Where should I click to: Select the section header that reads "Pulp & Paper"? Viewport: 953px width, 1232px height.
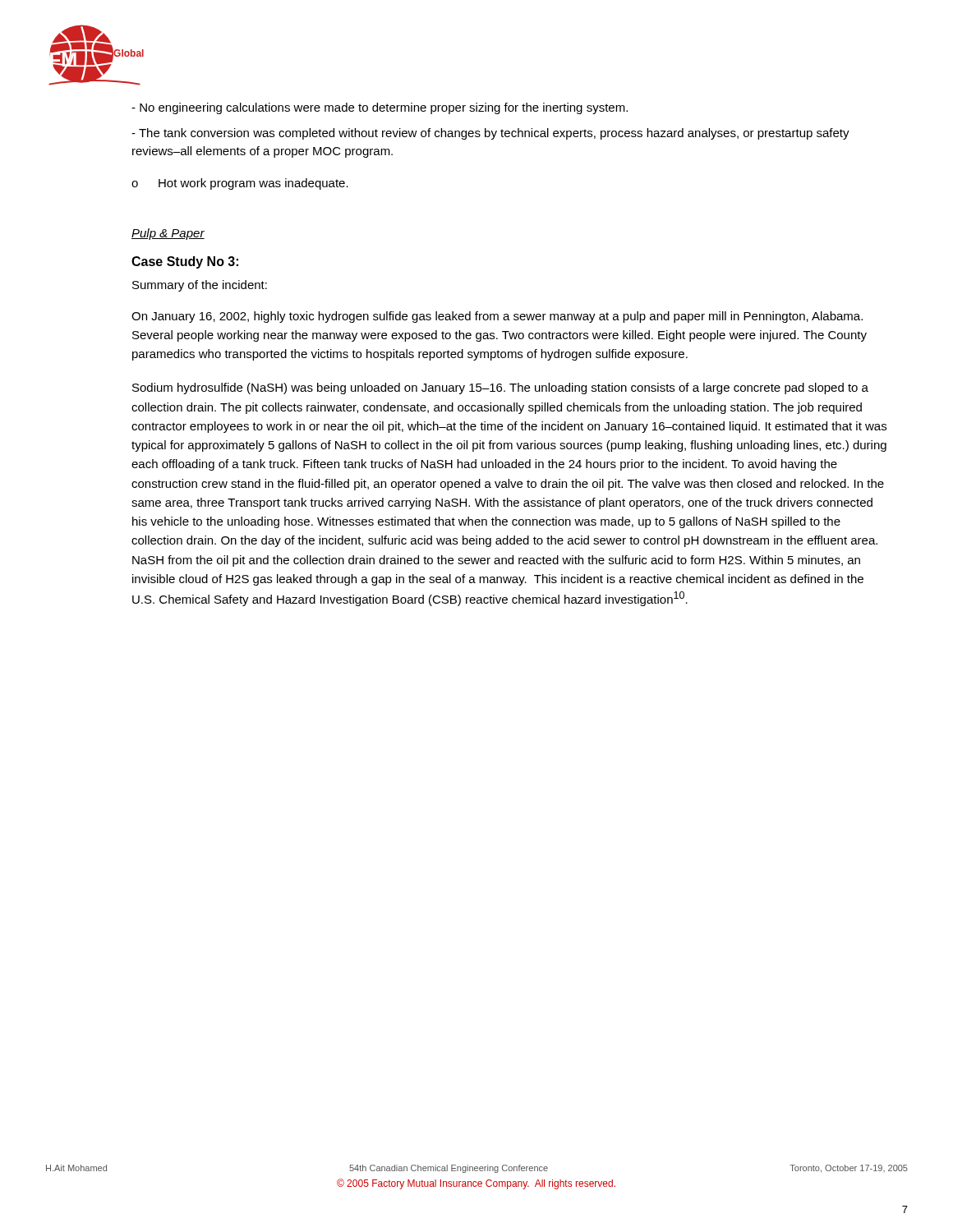click(x=168, y=232)
